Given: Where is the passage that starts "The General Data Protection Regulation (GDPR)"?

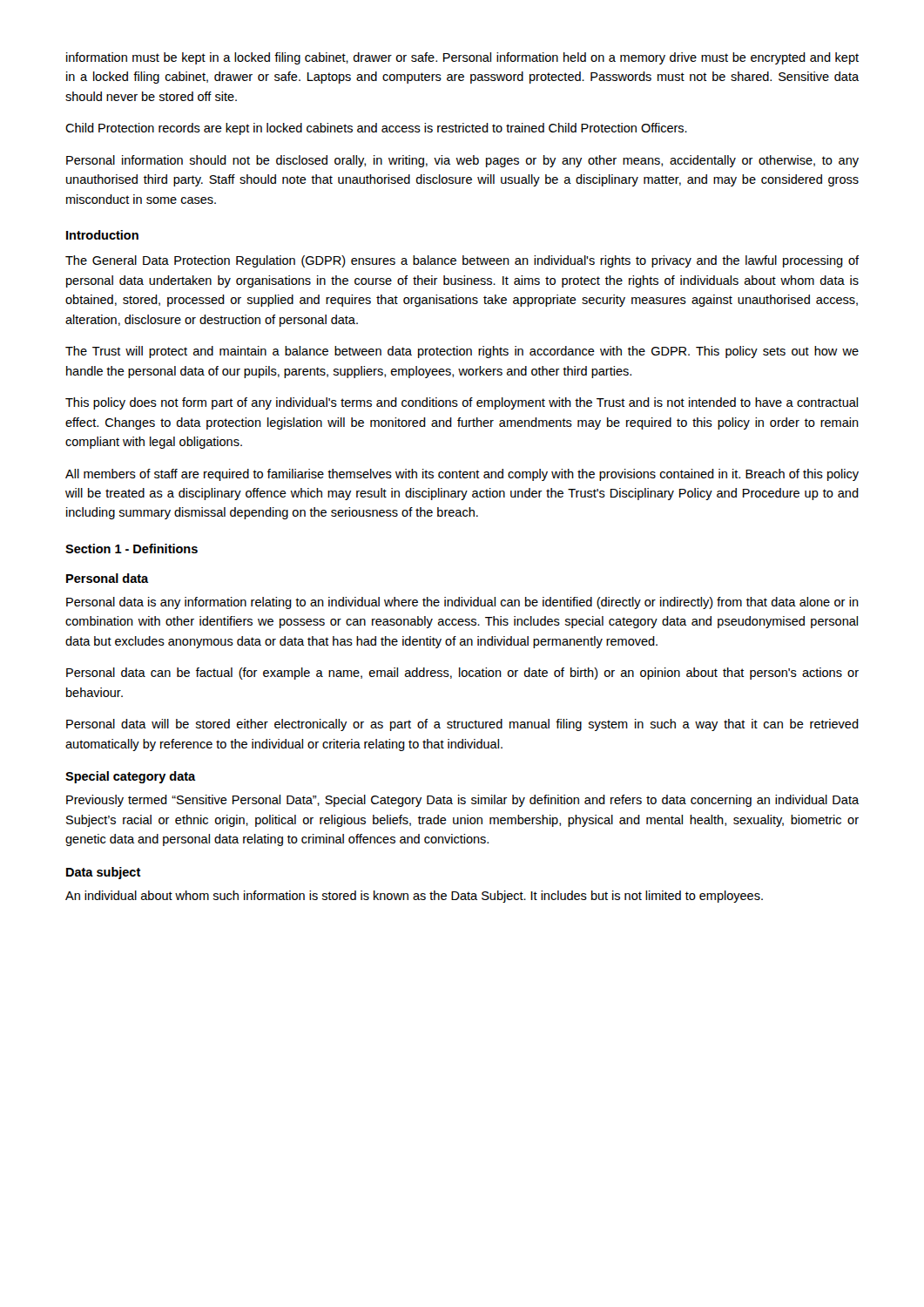Looking at the screenshot, I should coord(462,290).
